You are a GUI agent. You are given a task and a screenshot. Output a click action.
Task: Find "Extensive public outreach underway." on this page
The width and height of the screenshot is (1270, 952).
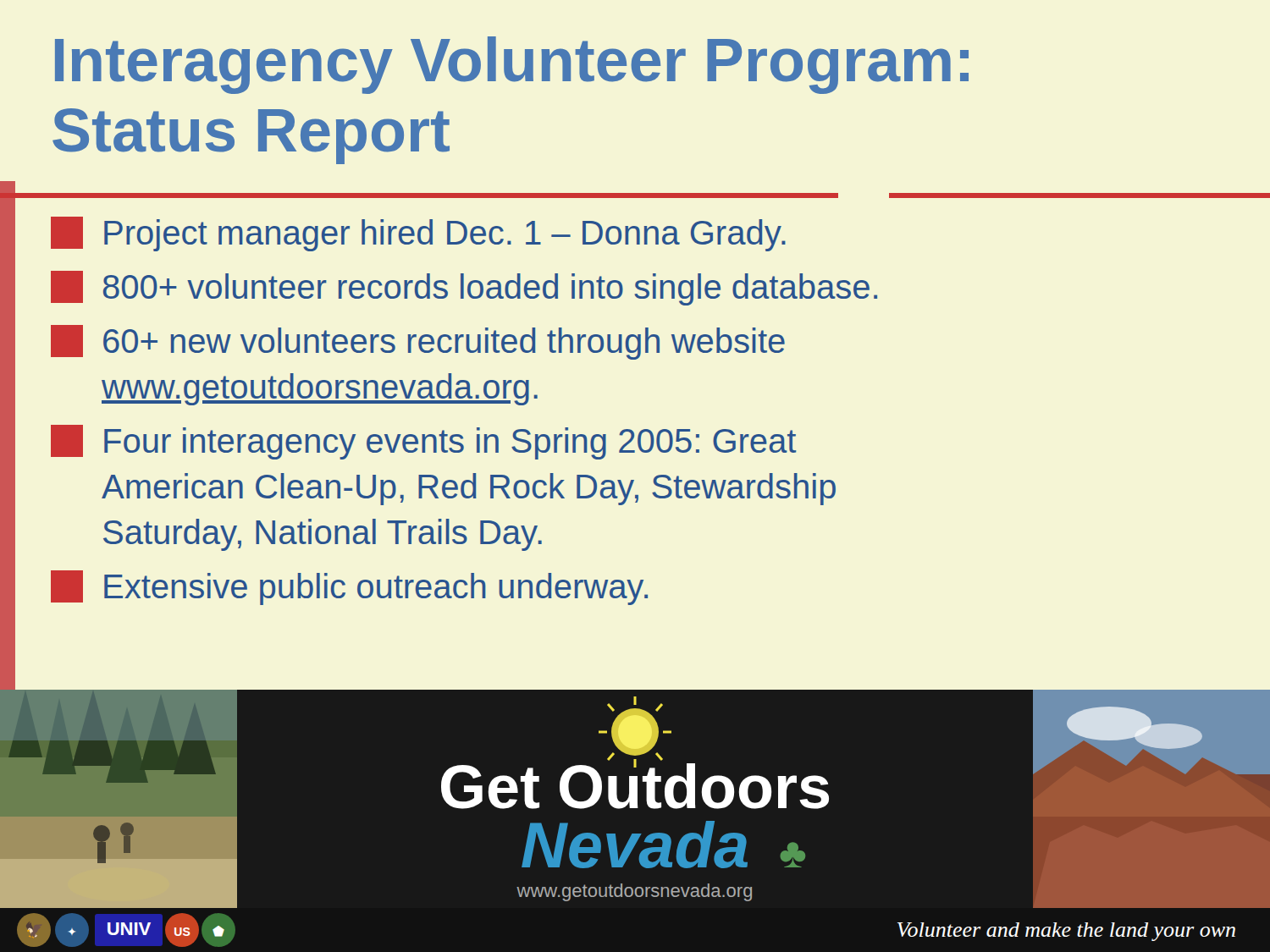351,586
